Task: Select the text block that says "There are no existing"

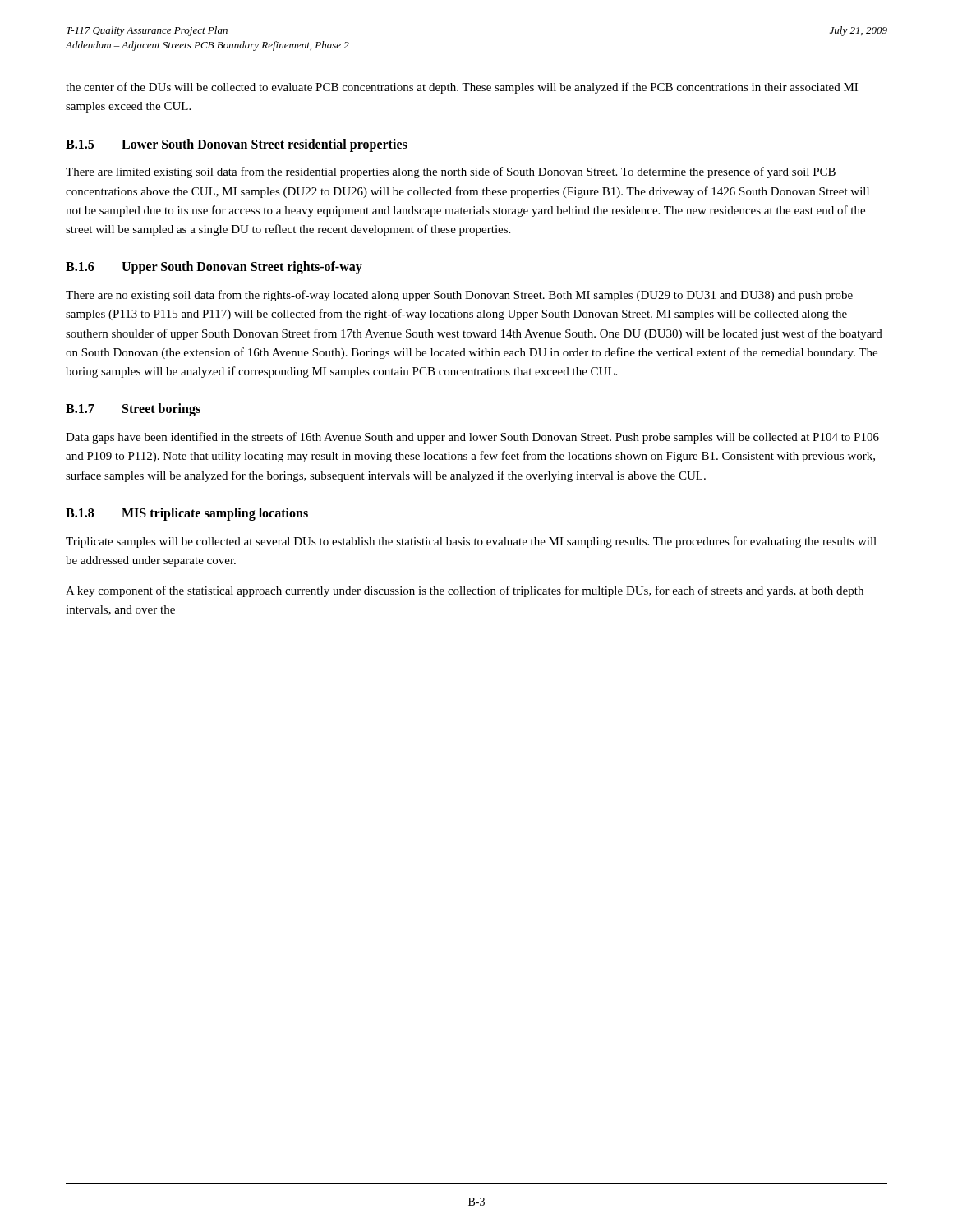Action: click(476, 334)
